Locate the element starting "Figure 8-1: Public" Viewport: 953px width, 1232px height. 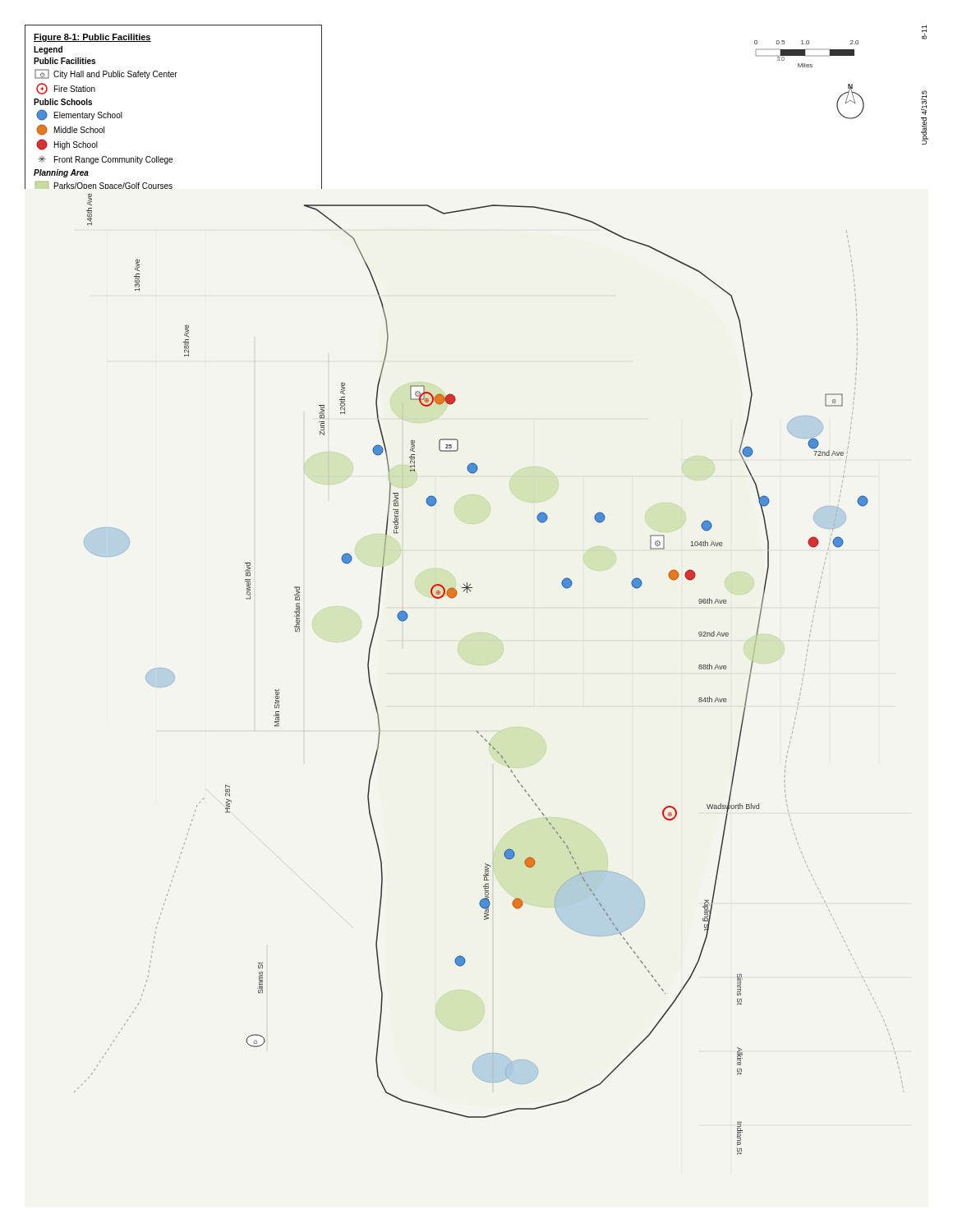click(x=92, y=38)
